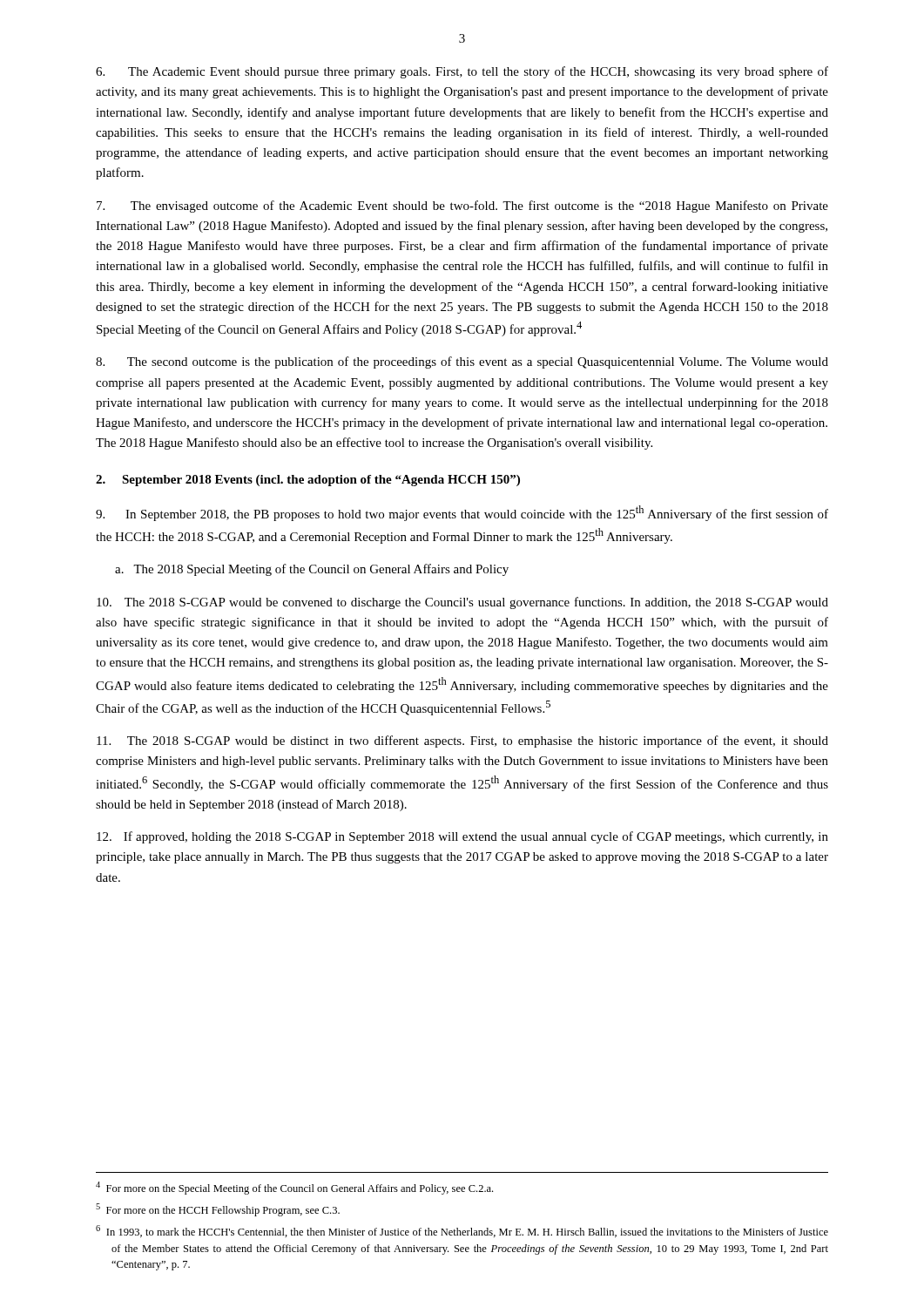The width and height of the screenshot is (924, 1307).
Task: Find the text block with the text "If approved, holding"
Action: [x=462, y=857]
